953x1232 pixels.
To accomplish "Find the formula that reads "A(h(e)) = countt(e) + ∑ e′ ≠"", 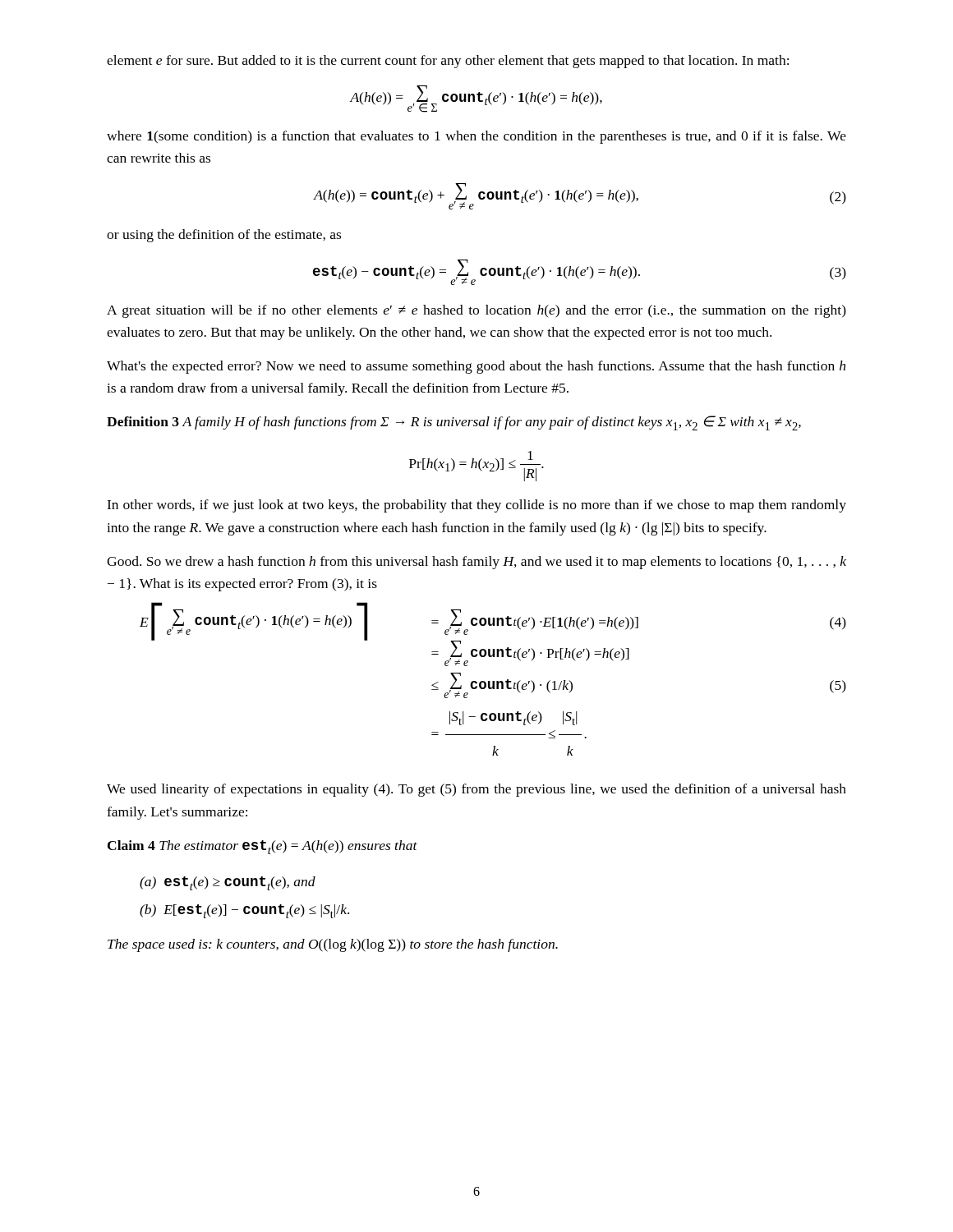I will coord(580,196).
